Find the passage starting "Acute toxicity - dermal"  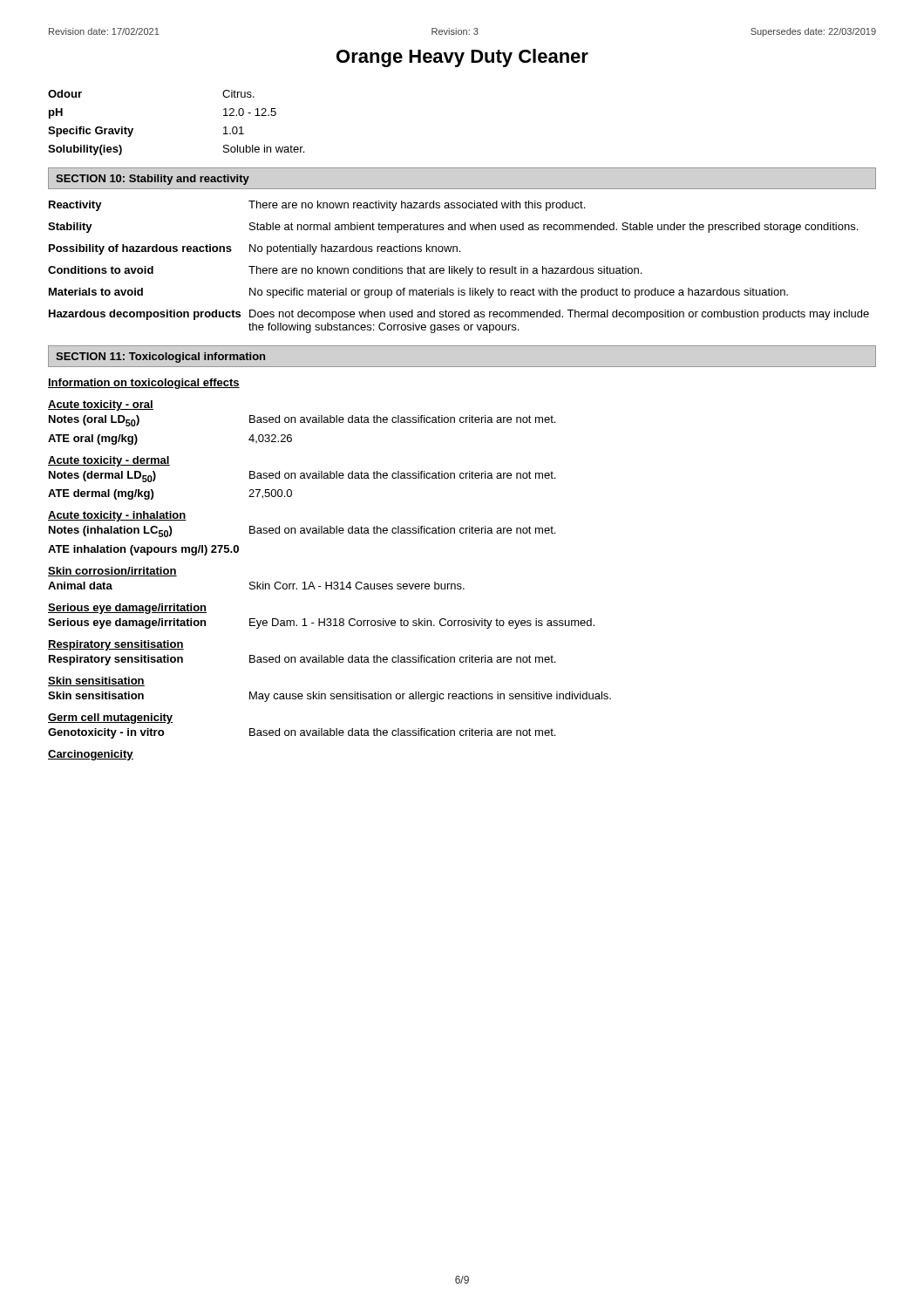109,460
